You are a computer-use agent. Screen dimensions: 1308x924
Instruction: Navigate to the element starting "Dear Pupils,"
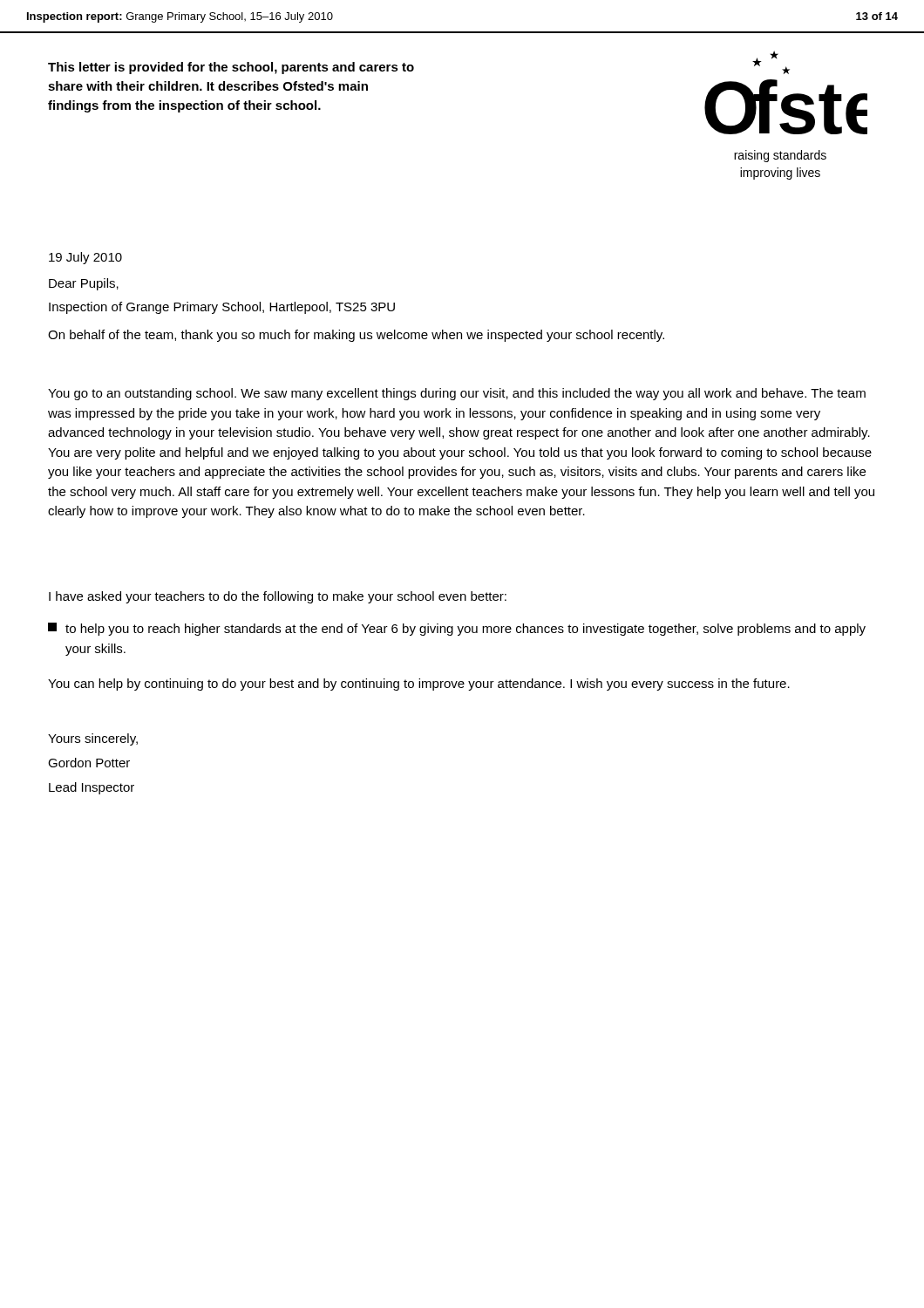click(84, 283)
